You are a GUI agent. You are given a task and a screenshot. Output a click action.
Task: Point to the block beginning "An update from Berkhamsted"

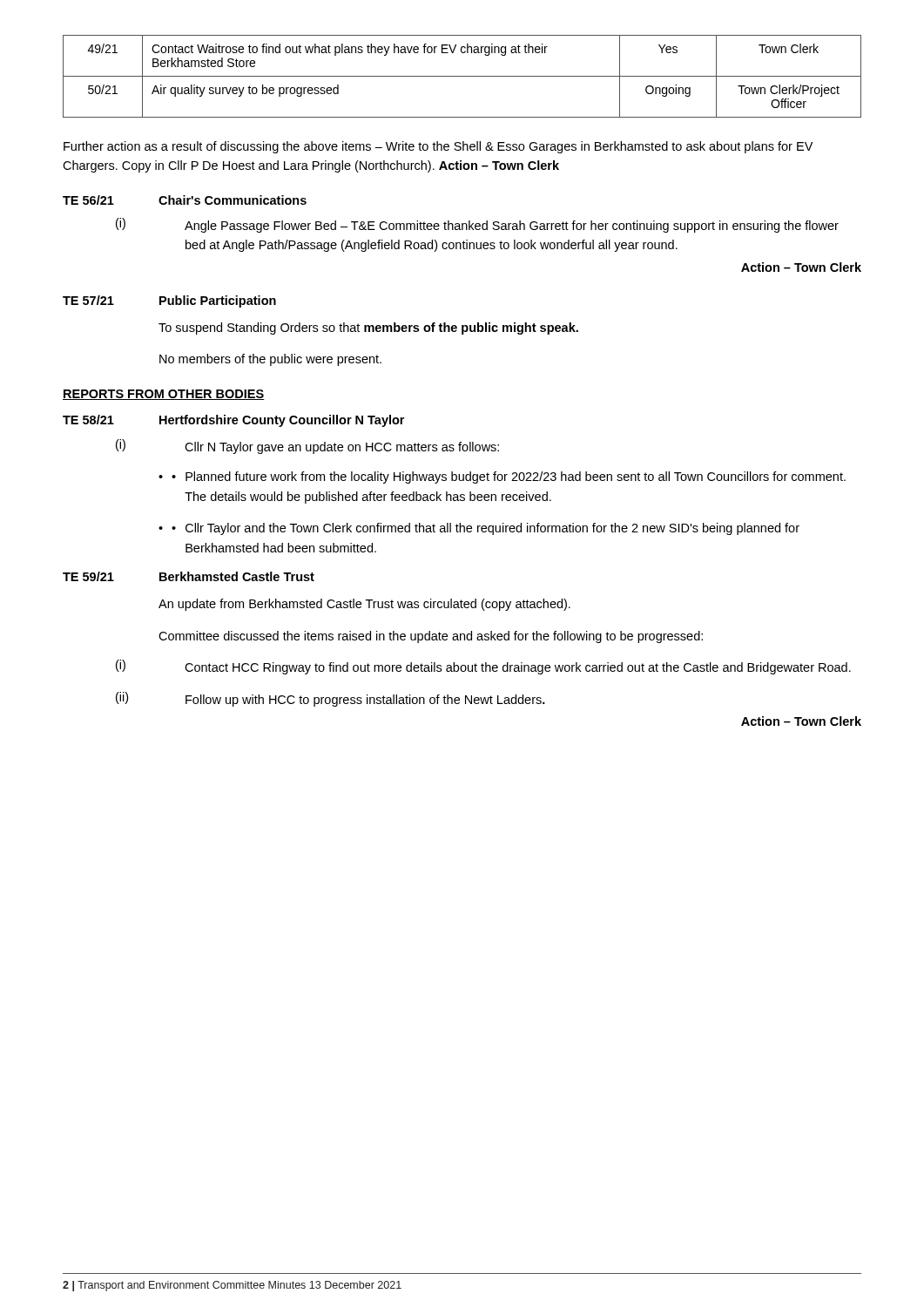(x=365, y=604)
